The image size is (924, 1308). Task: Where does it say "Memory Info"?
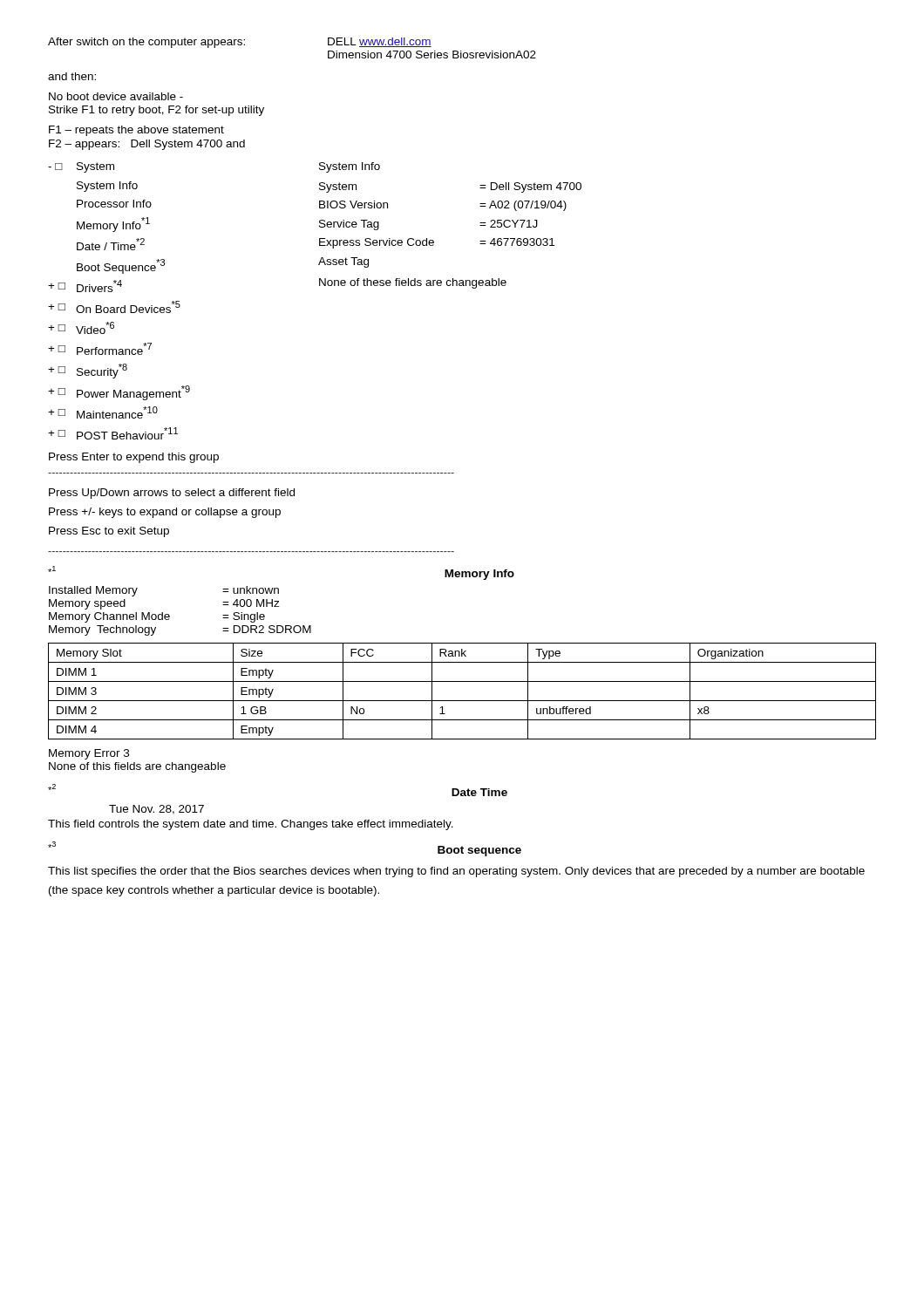(x=479, y=574)
